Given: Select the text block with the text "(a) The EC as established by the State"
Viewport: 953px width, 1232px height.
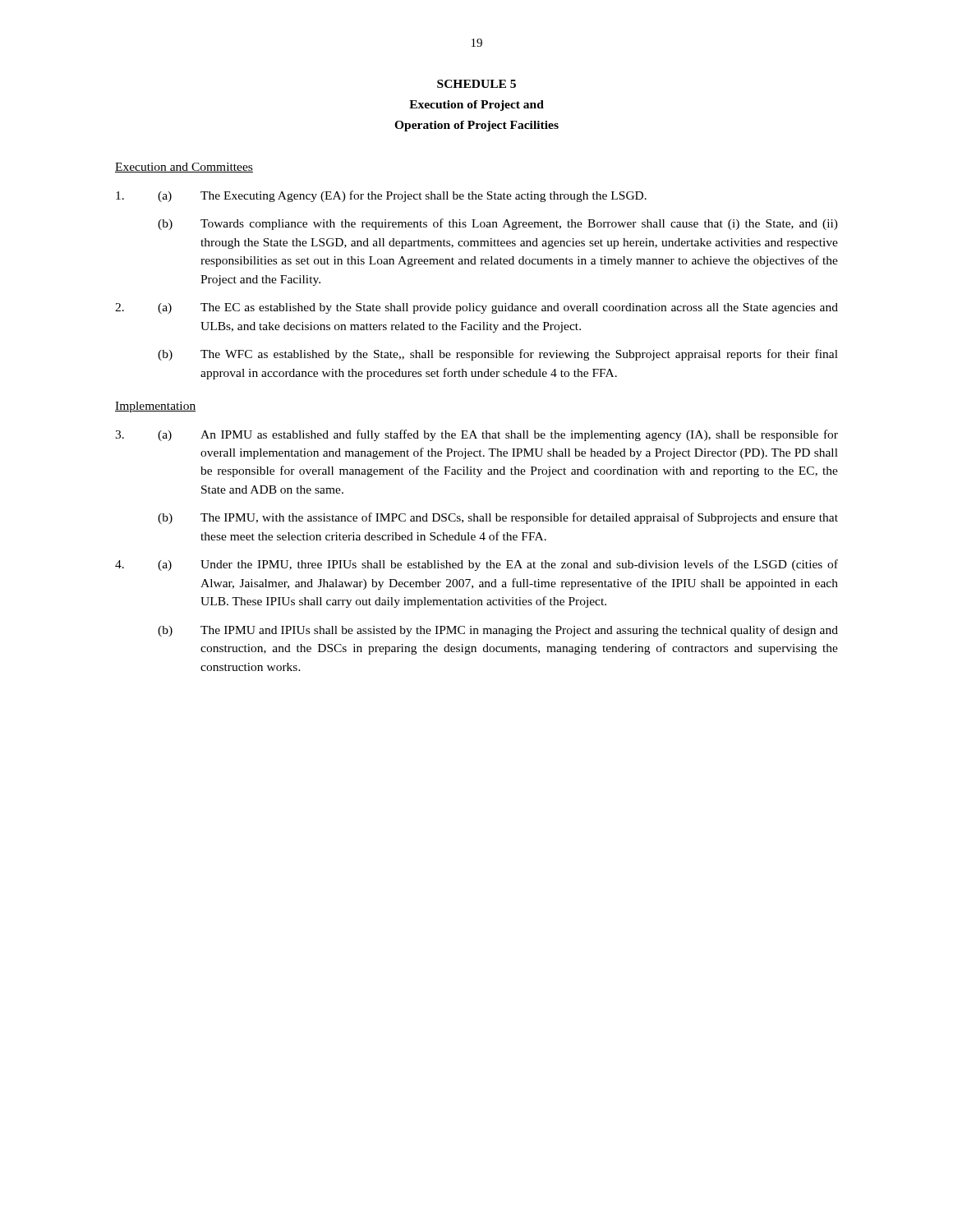Looking at the screenshot, I should pyautogui.click(x=476, y=317).
